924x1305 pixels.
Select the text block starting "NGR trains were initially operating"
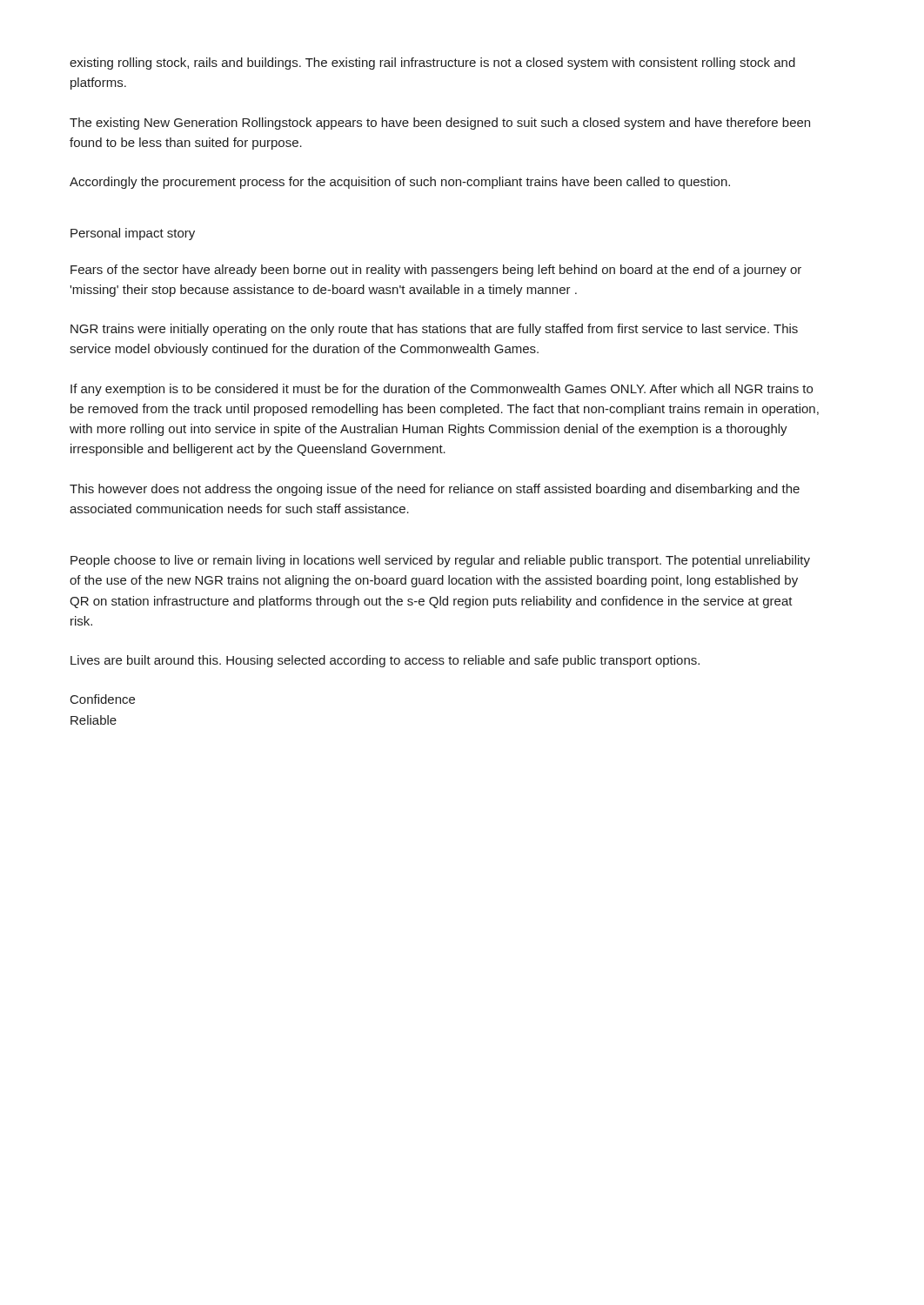(434, 339)
